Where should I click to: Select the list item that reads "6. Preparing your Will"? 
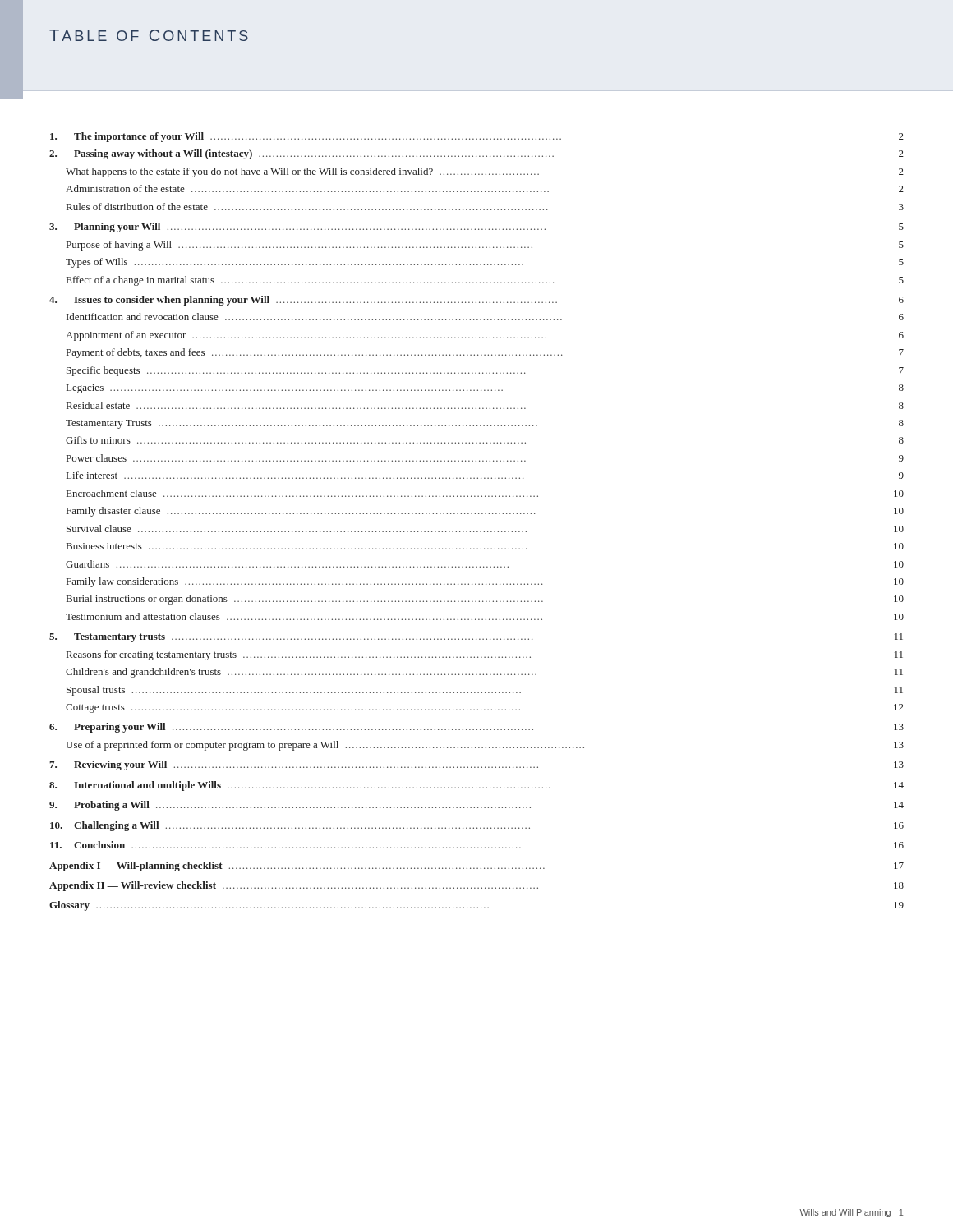476,727
